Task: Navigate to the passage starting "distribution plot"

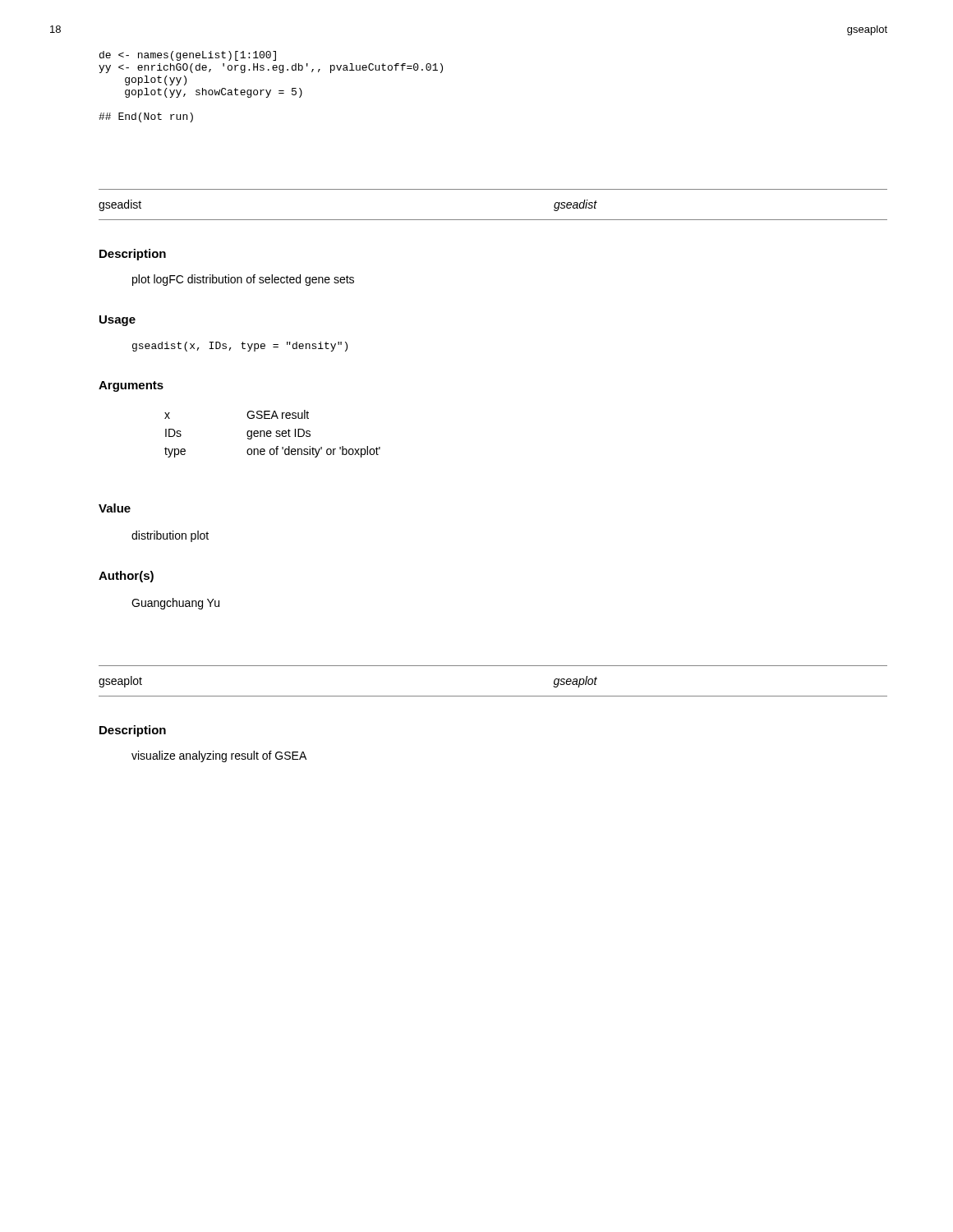Action: coord(170,535)
